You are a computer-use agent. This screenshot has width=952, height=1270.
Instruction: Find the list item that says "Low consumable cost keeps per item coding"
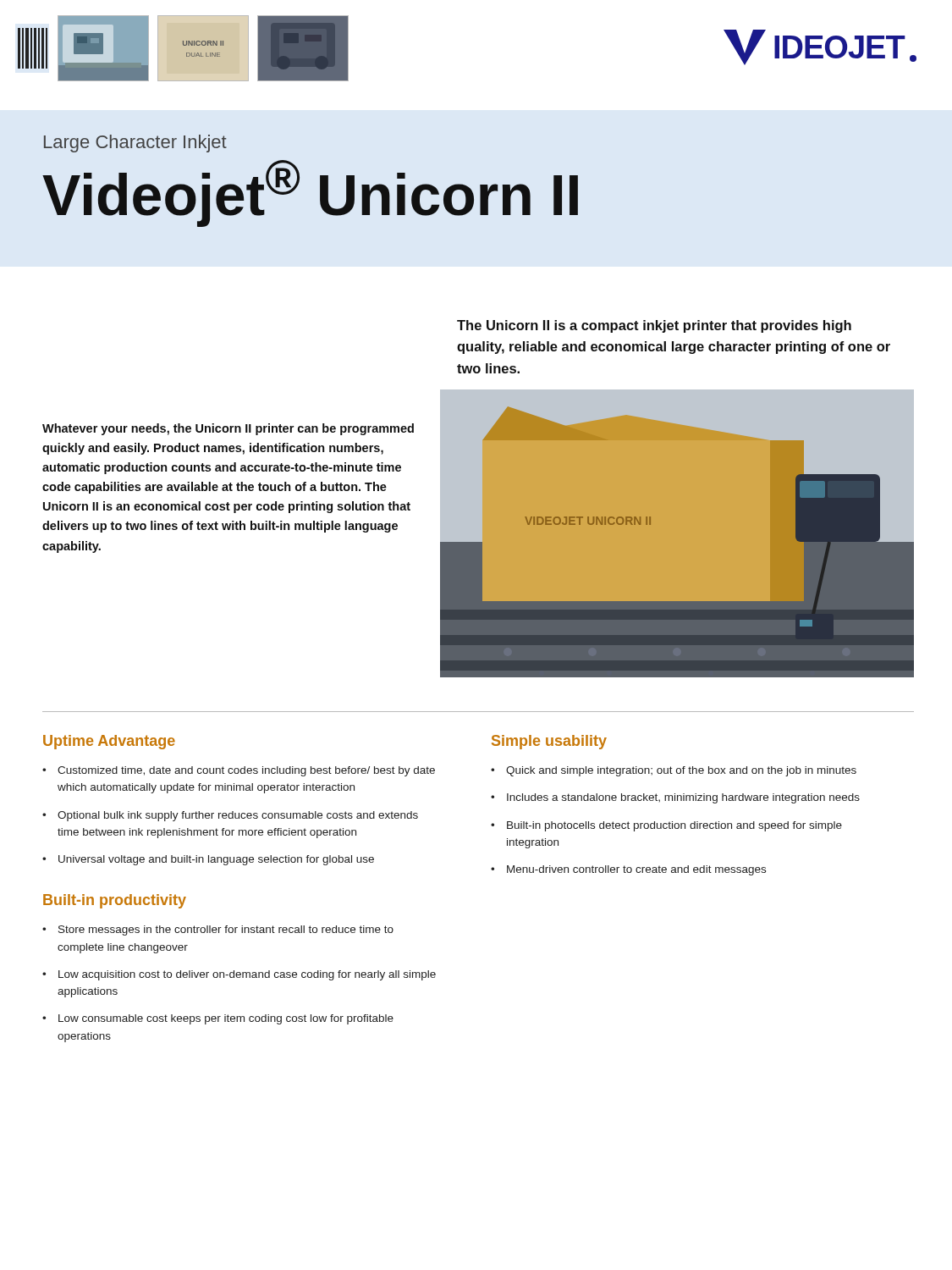pyautogui.click(x=225, y=1027)
